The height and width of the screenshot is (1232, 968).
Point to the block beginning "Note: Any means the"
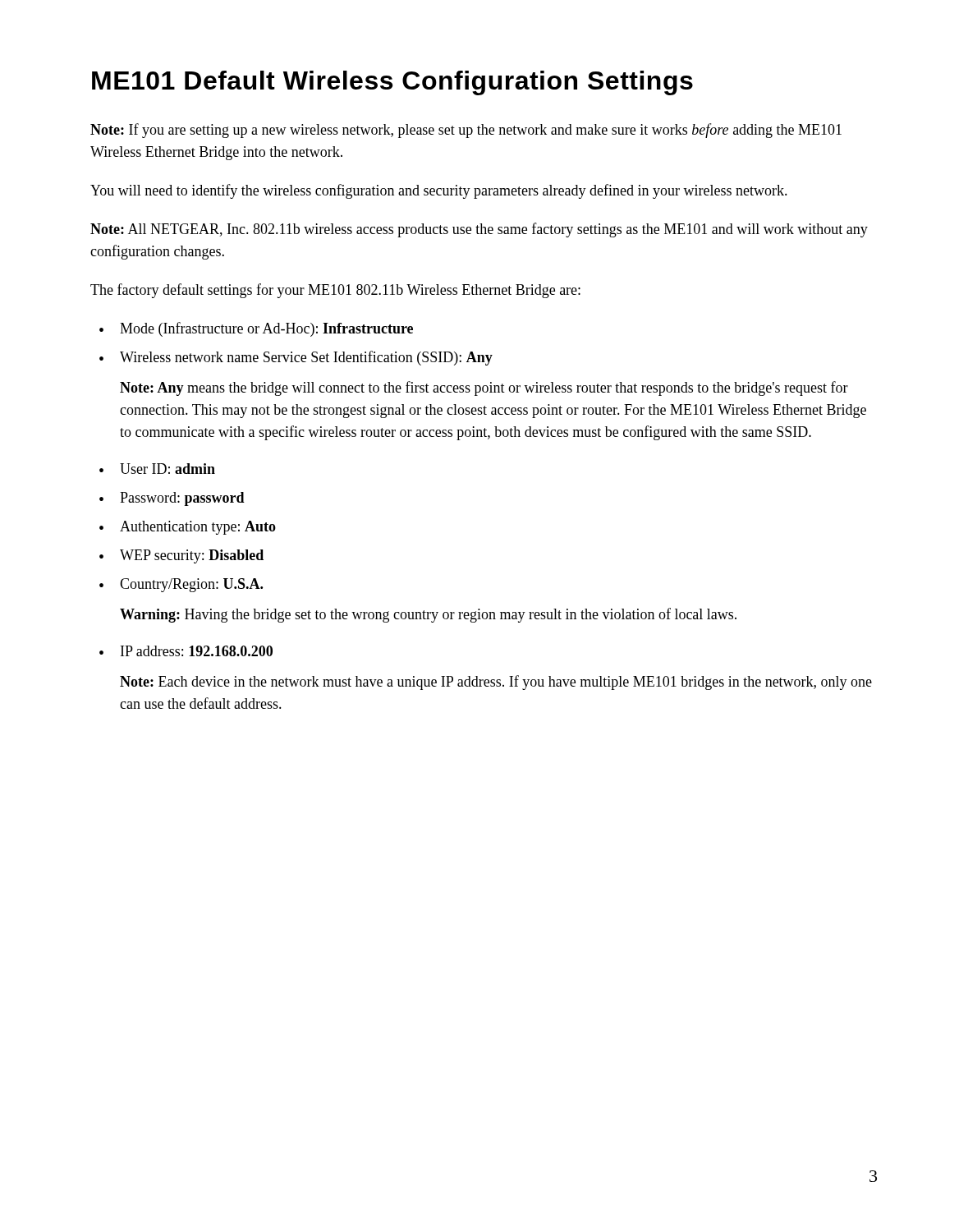493,410
